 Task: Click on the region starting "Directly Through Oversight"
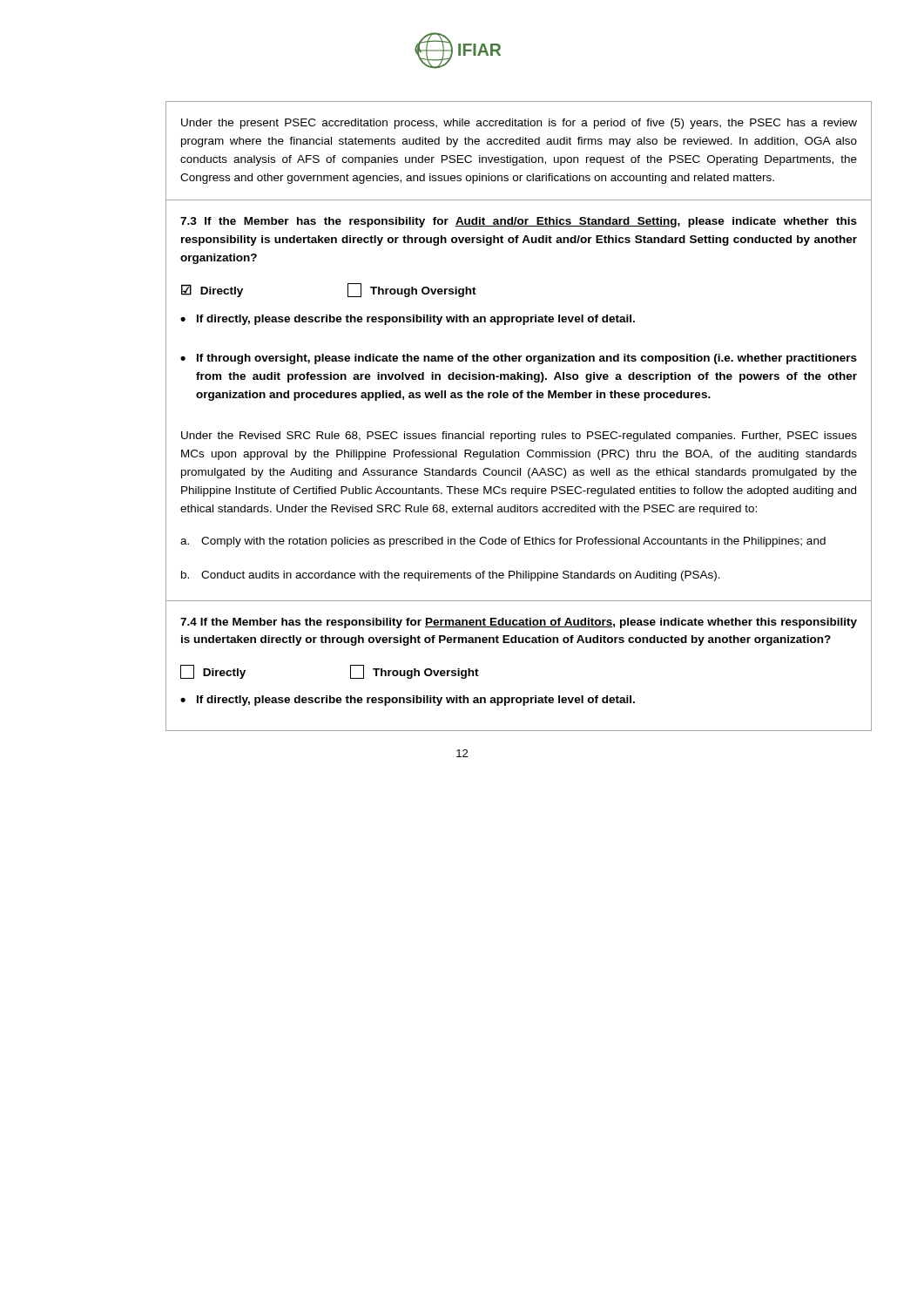coord(213,671)
